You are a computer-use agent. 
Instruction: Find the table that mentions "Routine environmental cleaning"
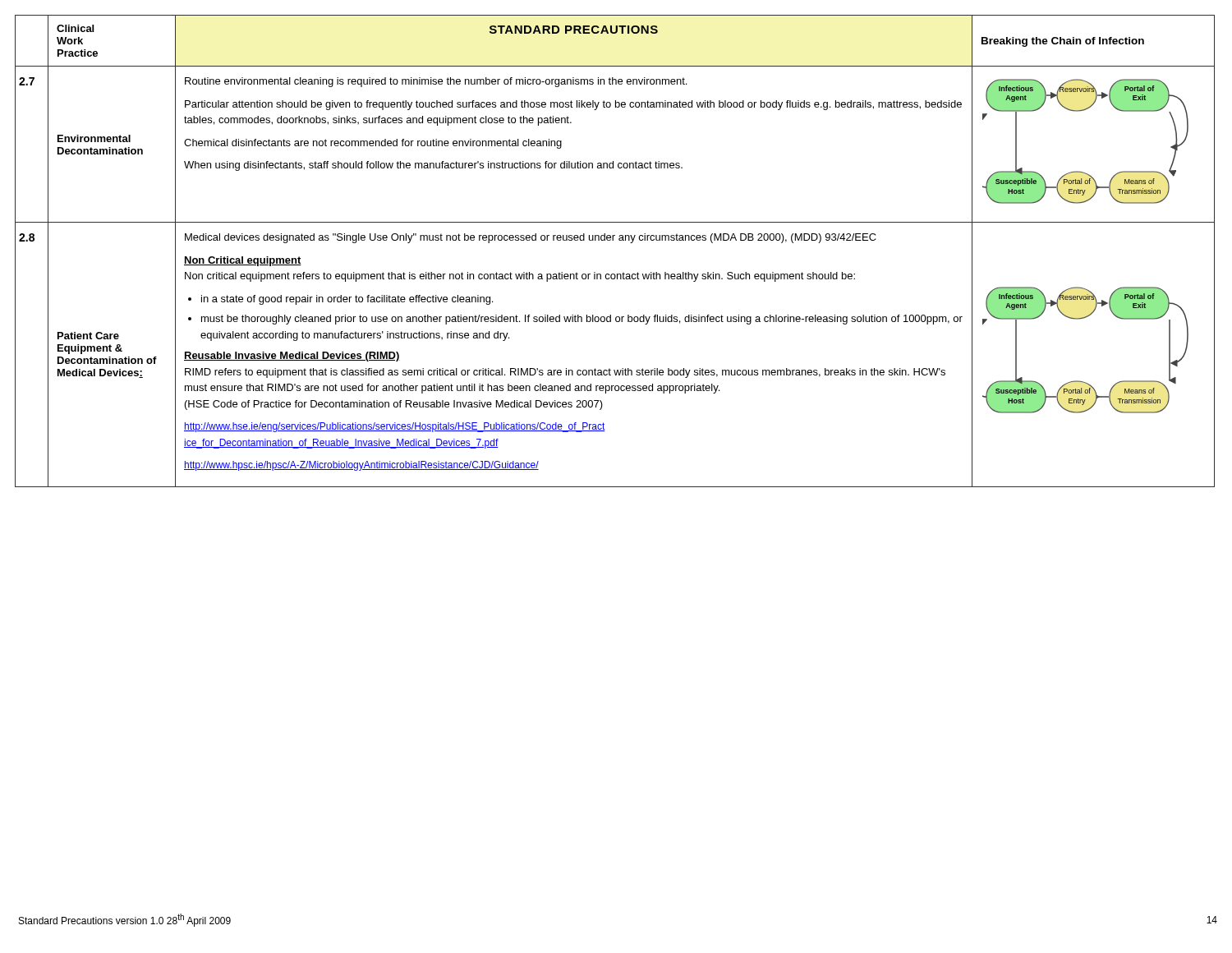(614, 251)
